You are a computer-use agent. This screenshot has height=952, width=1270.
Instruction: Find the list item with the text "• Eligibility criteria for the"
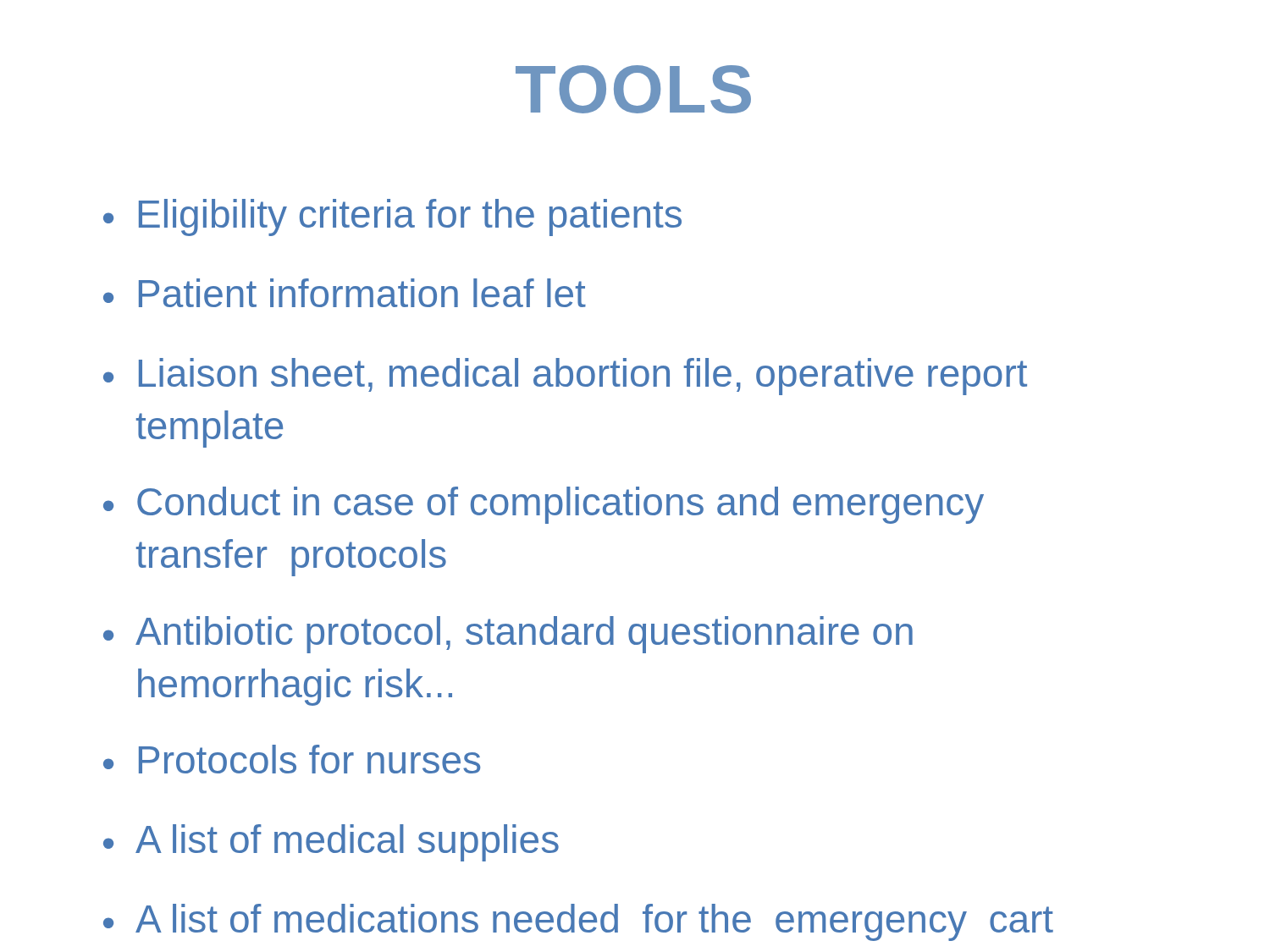coord(392,216)
